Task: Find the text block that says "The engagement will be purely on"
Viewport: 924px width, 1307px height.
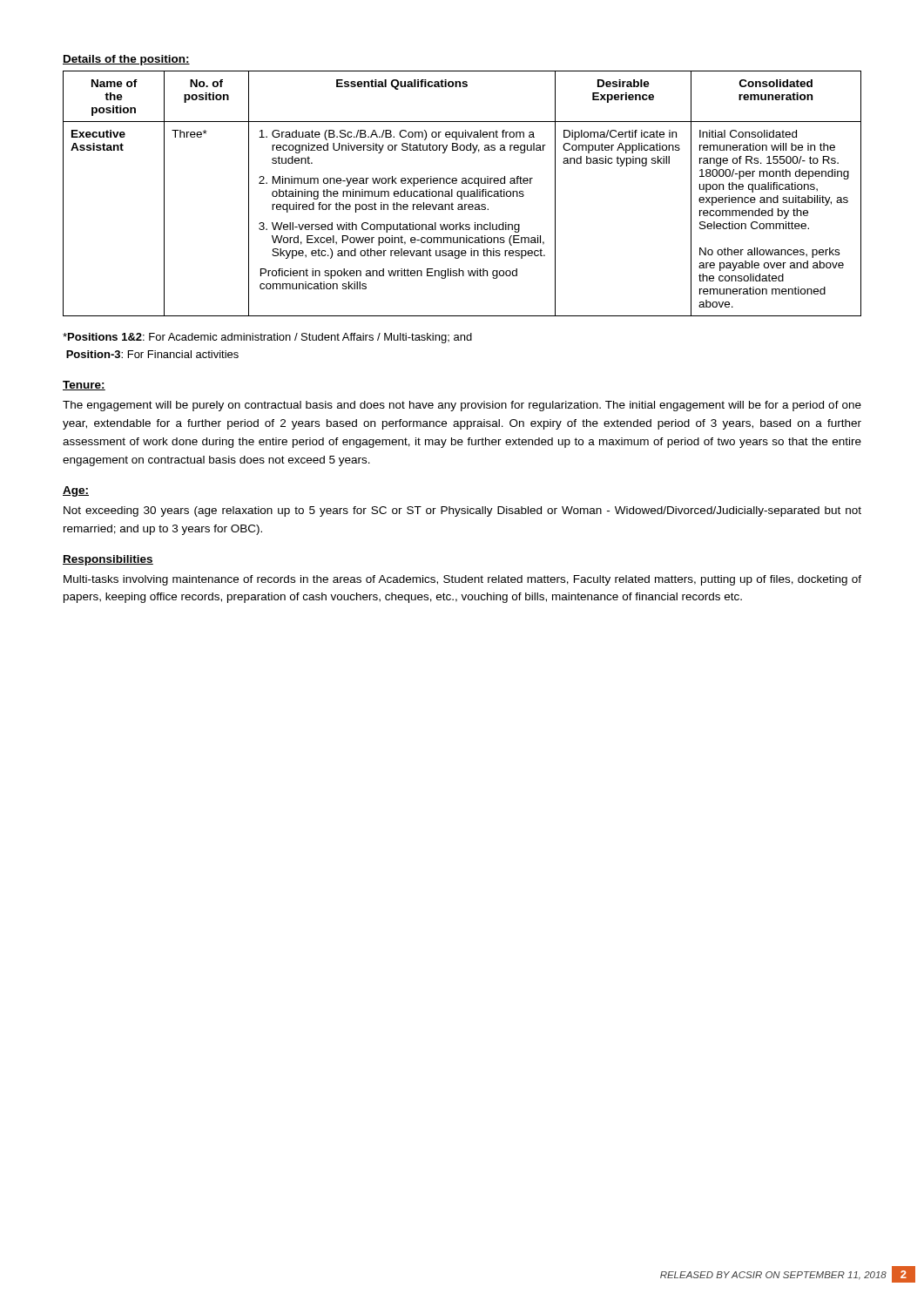Action: pos(462,432)
